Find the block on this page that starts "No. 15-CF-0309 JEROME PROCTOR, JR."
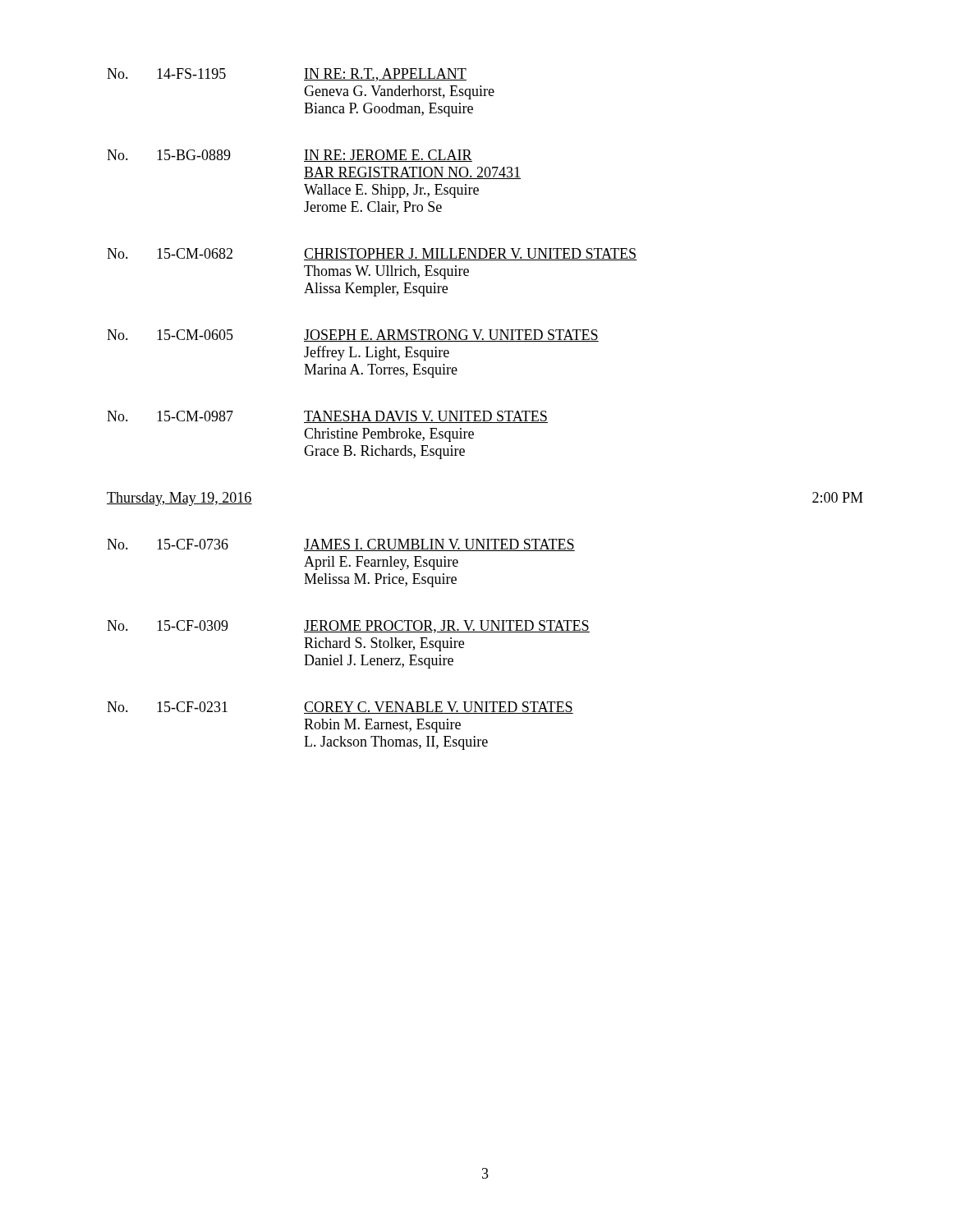970x1232 pixels. pyautogui.click(x=485, y=643)
